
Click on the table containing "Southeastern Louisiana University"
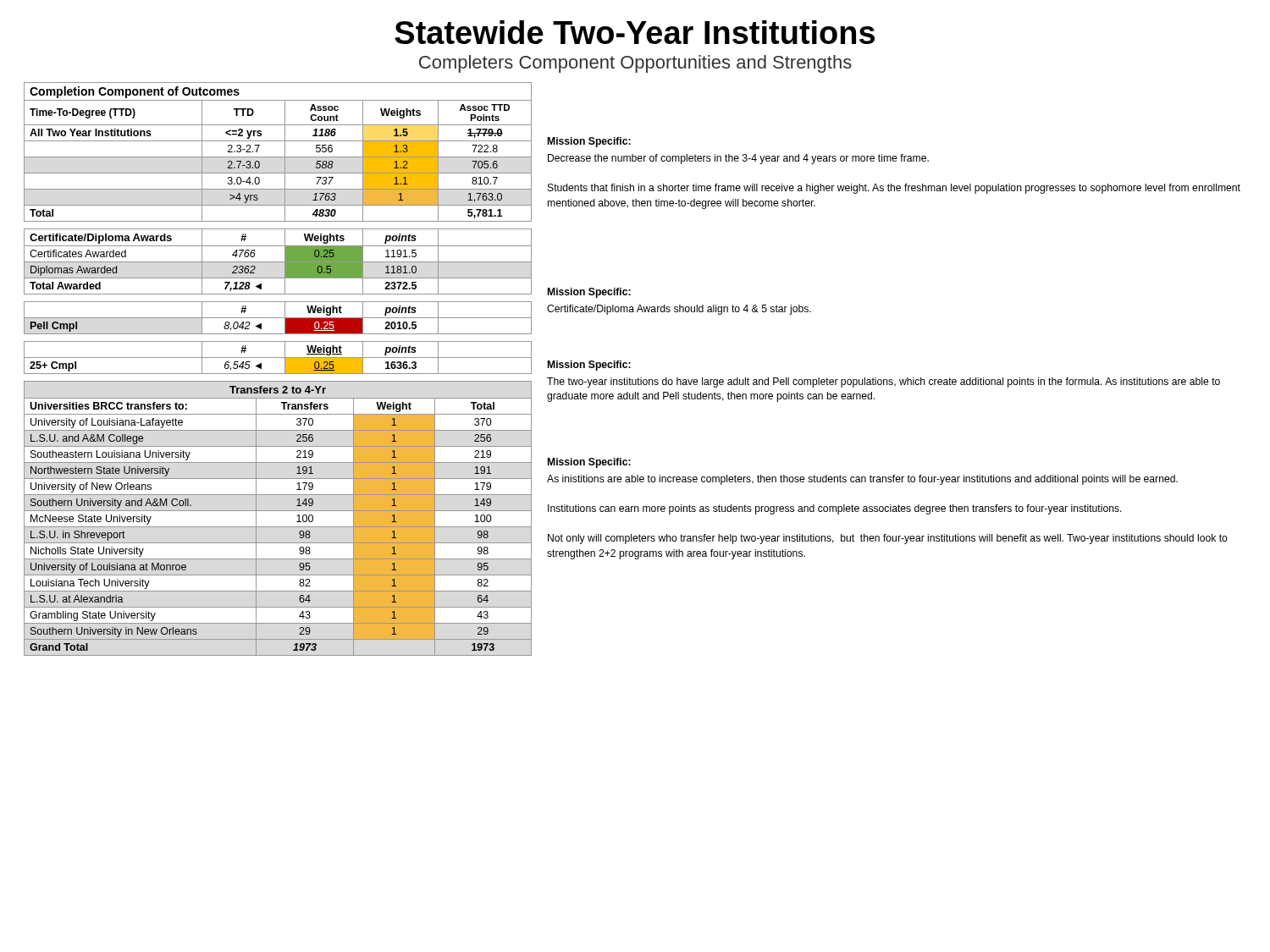[278, 518]
